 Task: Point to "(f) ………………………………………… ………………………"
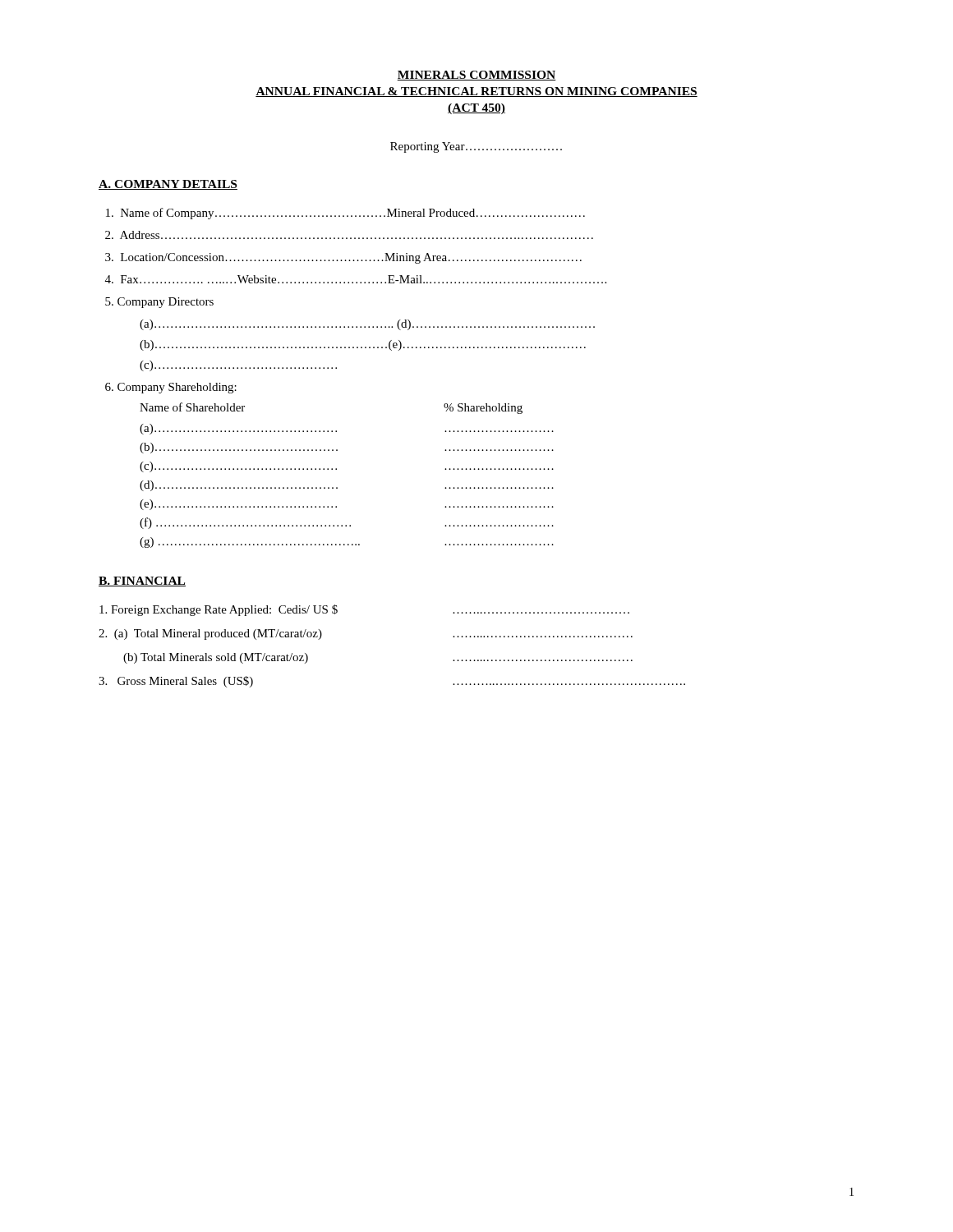point(347,523)
